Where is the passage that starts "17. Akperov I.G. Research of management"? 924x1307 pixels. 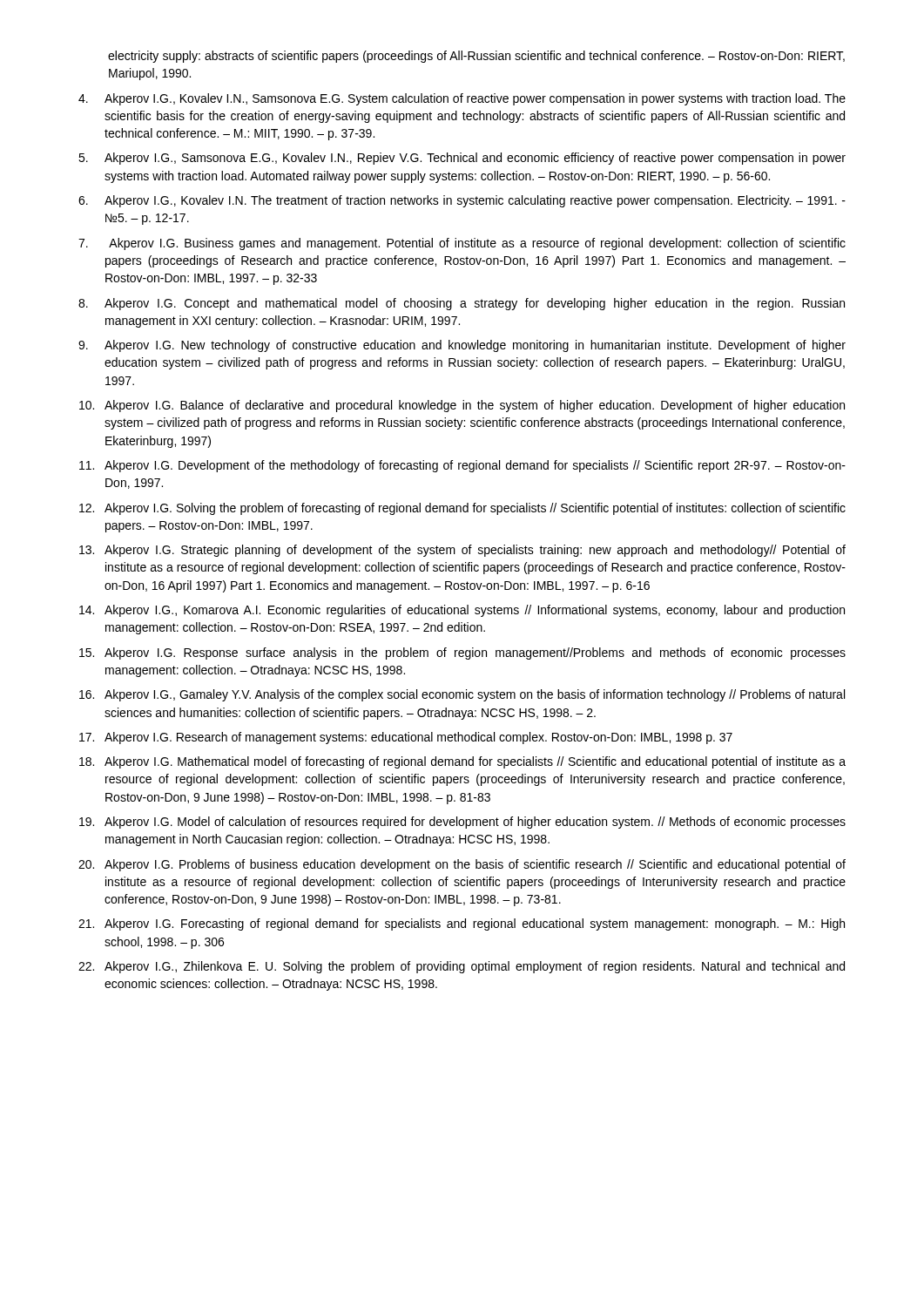[406, 737]
